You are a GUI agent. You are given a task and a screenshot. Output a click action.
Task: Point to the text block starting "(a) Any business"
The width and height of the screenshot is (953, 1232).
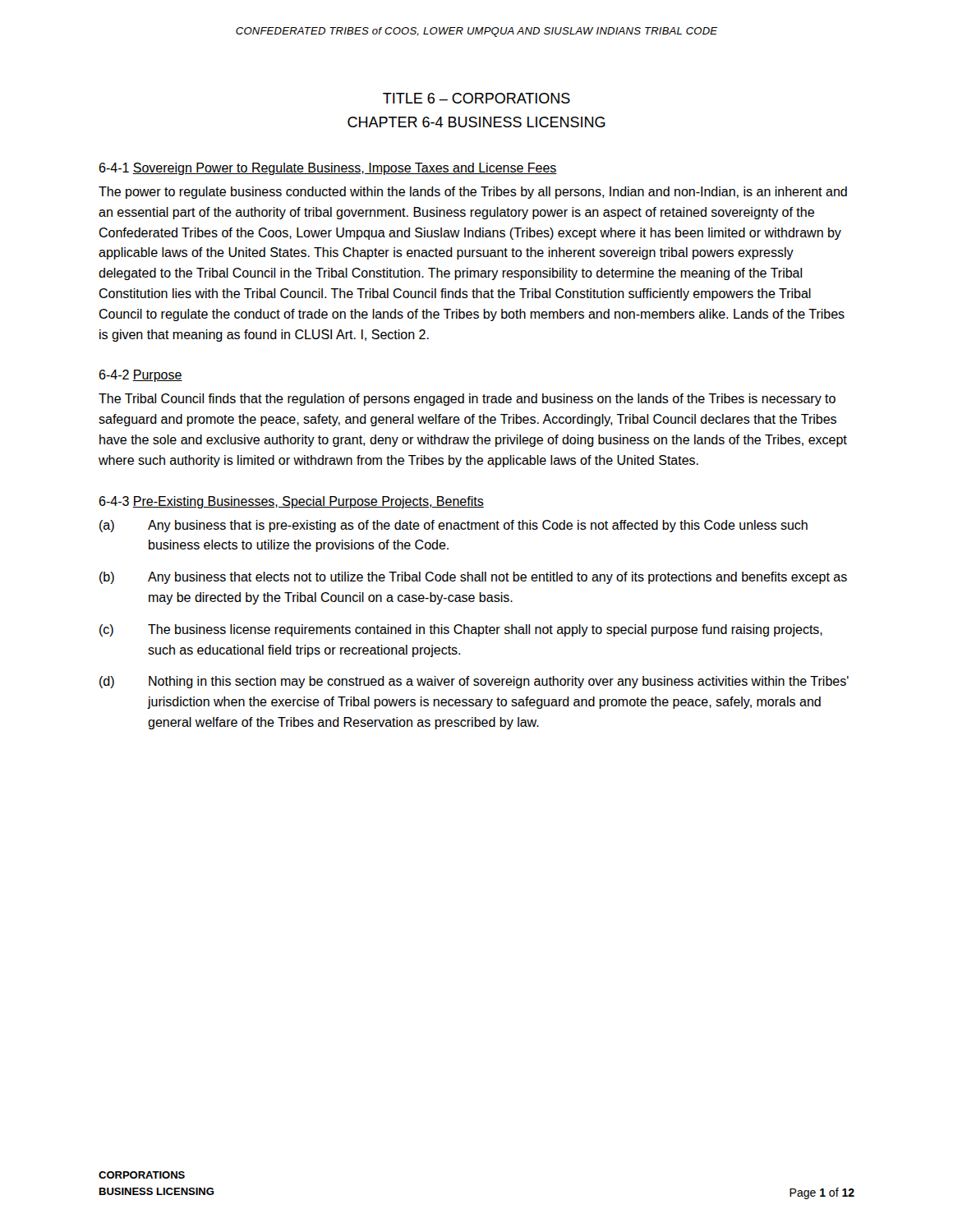(x=476, y=536)
